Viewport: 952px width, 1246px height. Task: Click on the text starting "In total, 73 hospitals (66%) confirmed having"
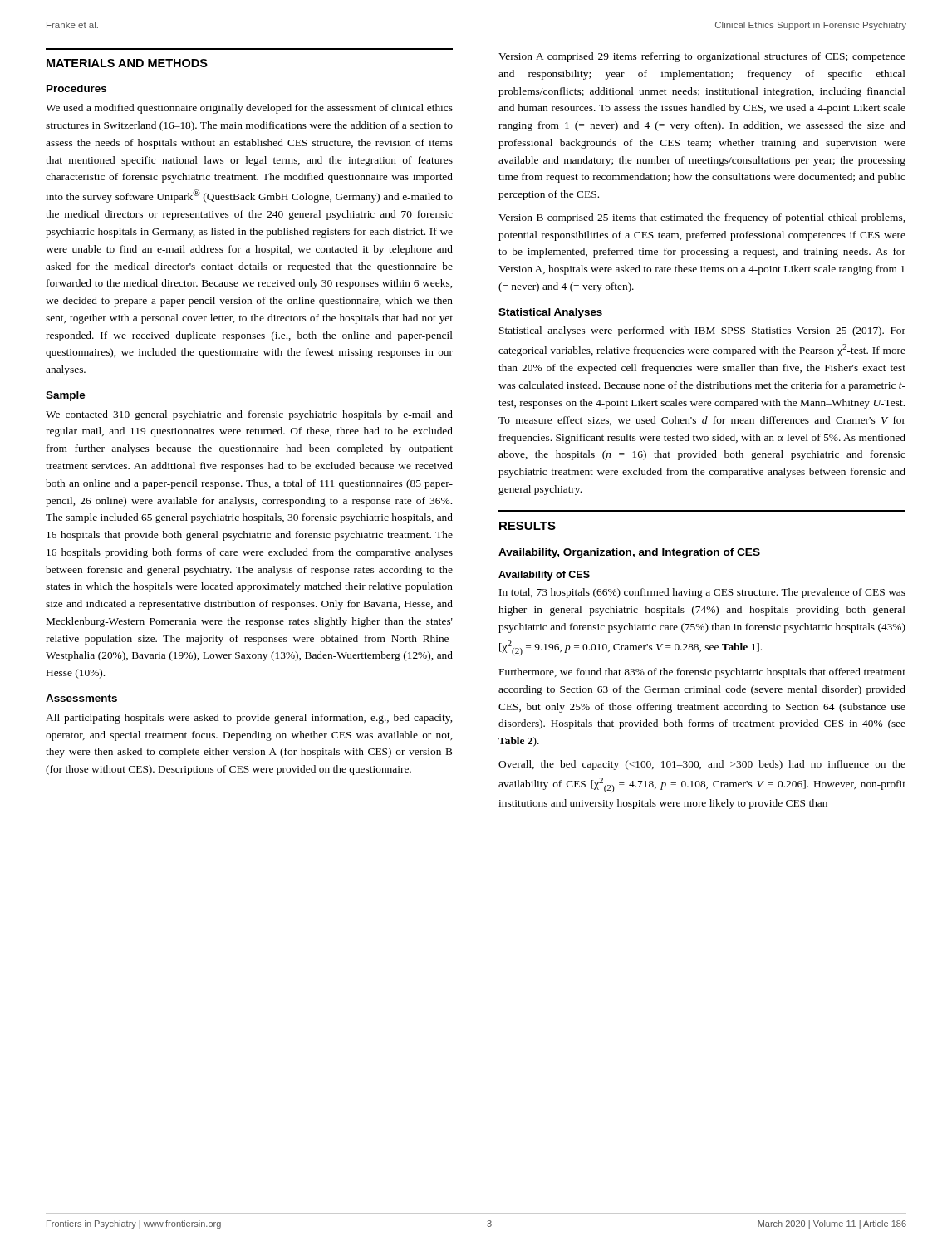coord(702,698)
